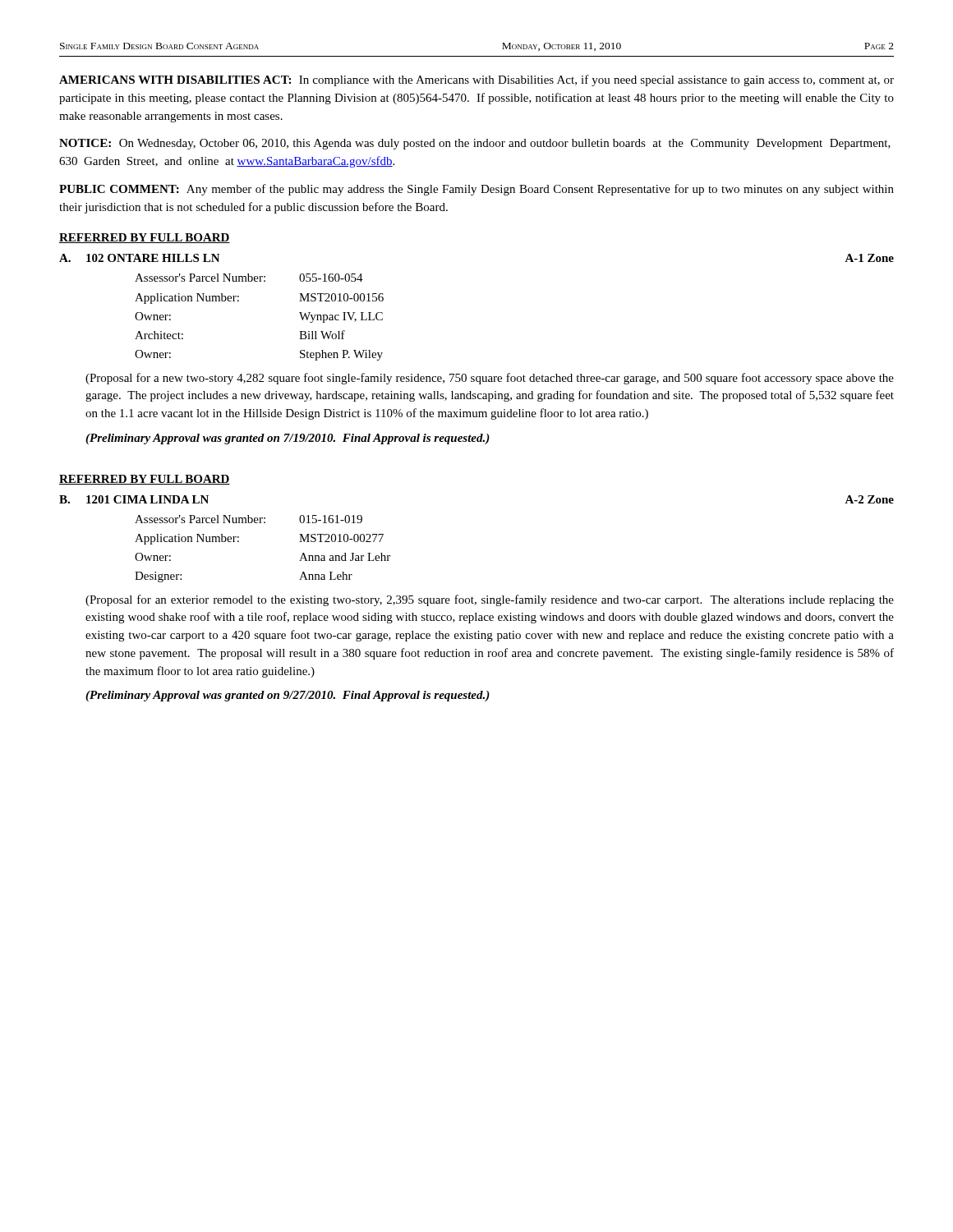Locate the section header that reads "1201 CIMA LINDA LN A-2 Zone"
The image size is (953, 1232).
click(x=152, y=499)
